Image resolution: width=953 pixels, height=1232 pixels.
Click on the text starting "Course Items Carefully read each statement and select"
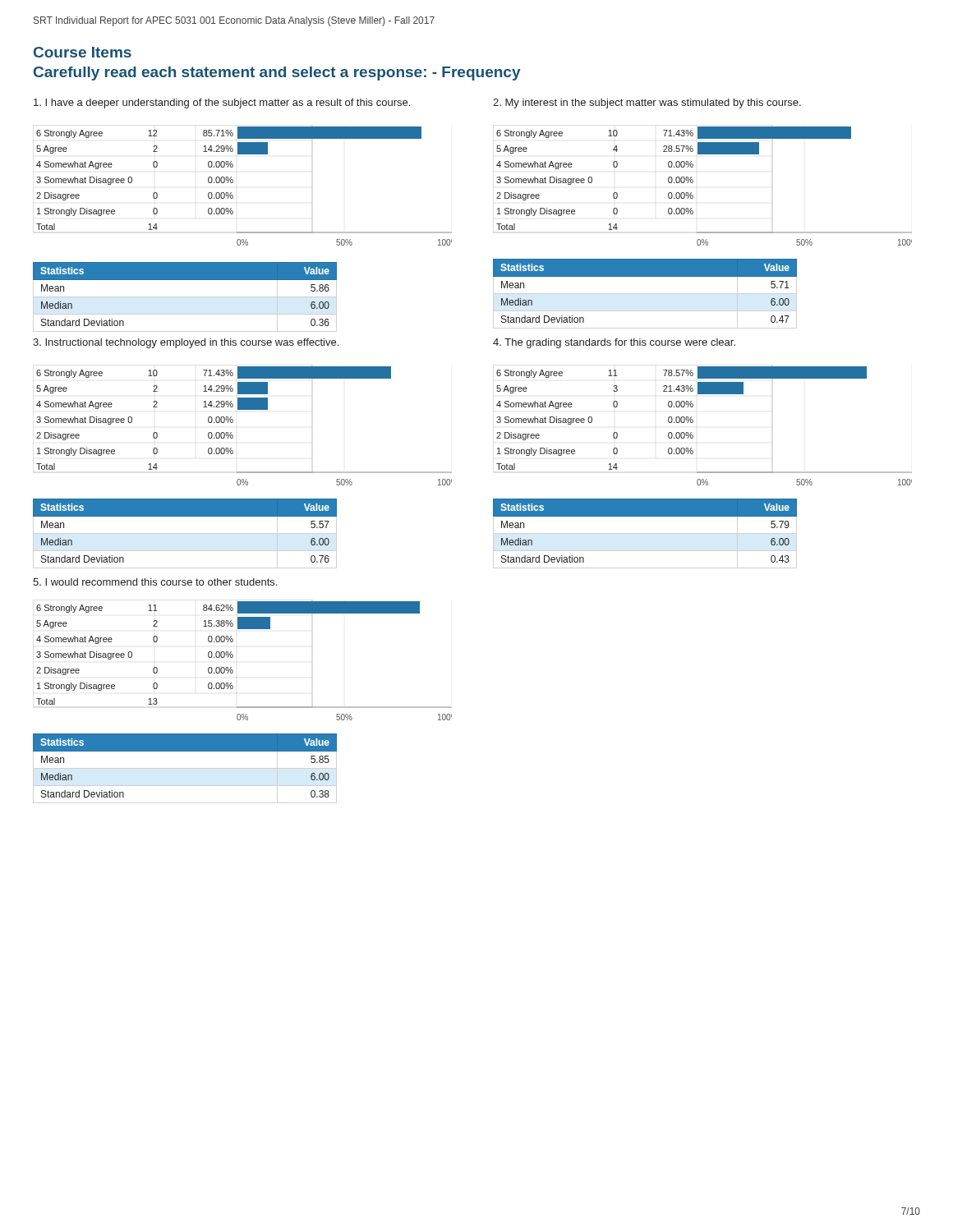[277, 62]
